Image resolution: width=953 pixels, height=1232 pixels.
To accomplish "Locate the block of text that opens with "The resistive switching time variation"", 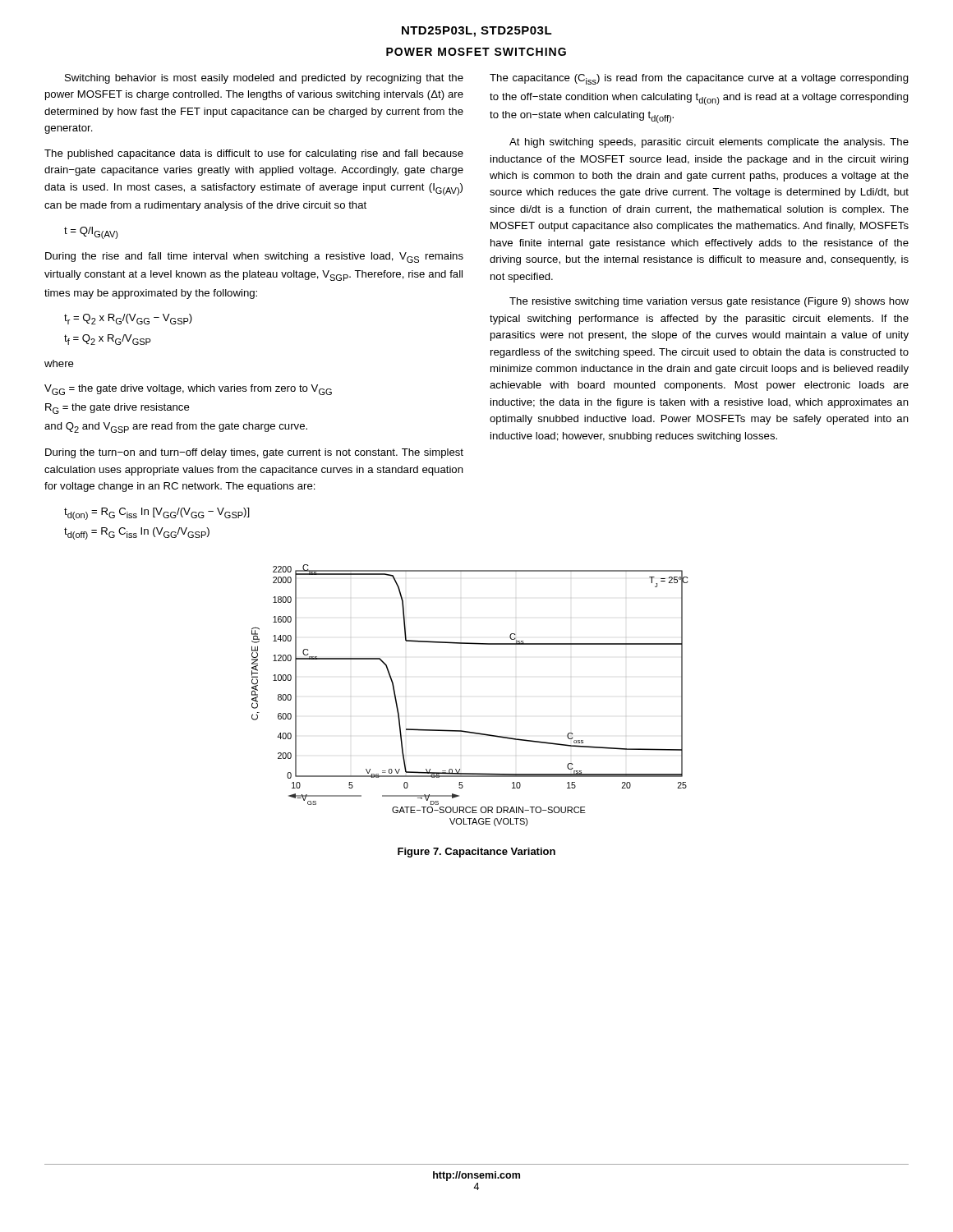I will [699, 369].
